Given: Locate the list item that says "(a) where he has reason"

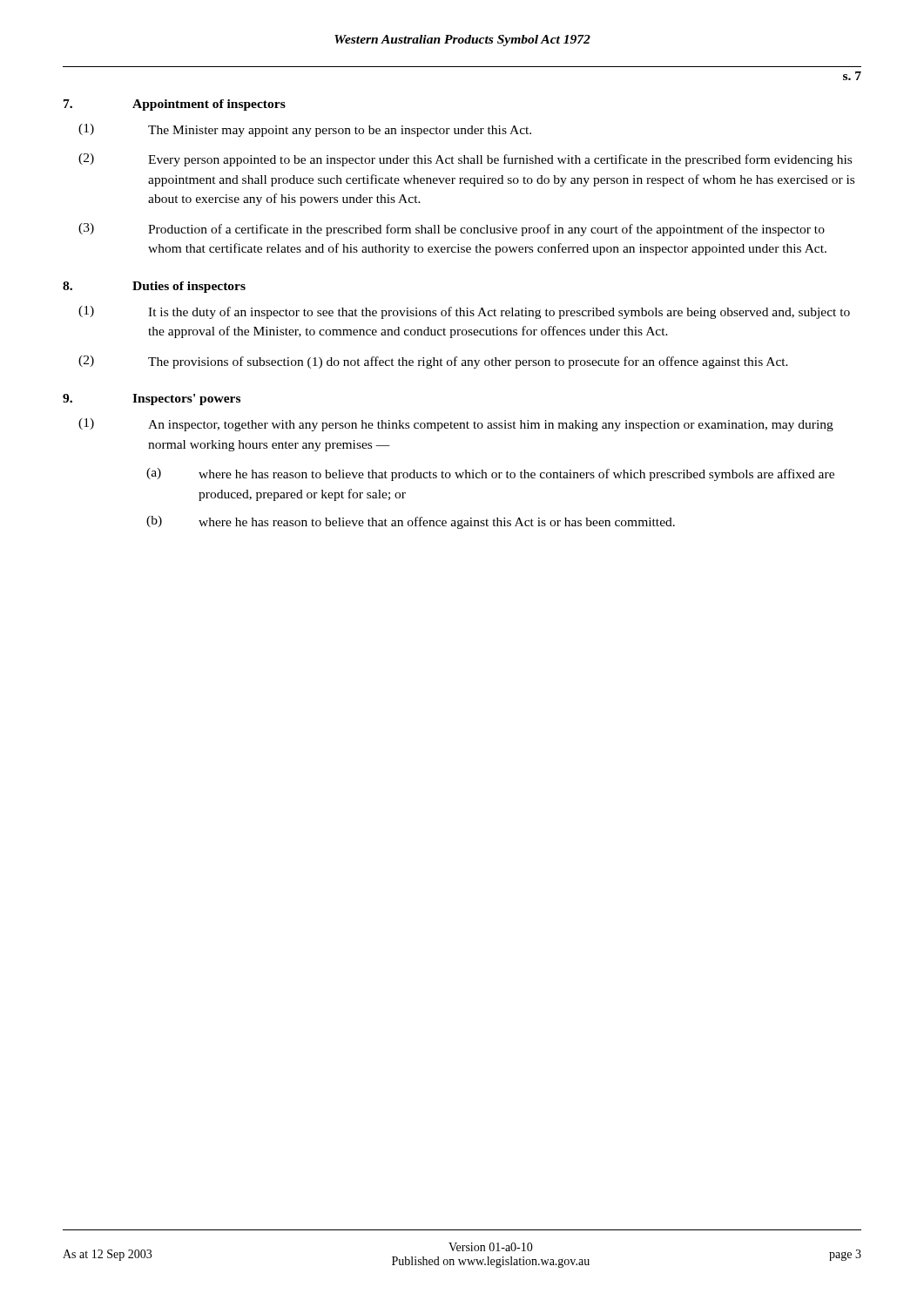Looking at the screenshot, I should pyautogui.click(x=497, y=484).
